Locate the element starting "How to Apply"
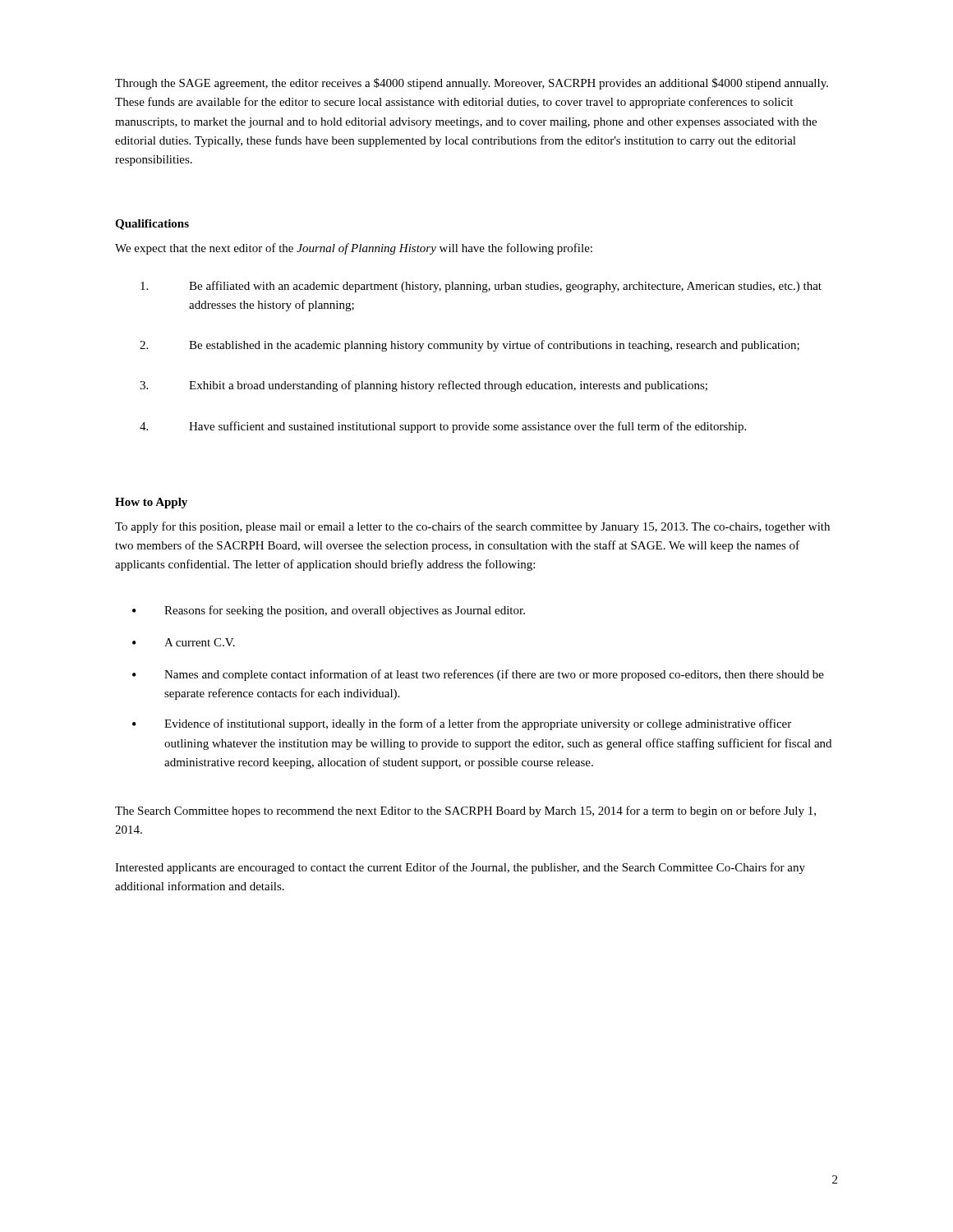This screenshot has width=953, height=1232. 151,502
